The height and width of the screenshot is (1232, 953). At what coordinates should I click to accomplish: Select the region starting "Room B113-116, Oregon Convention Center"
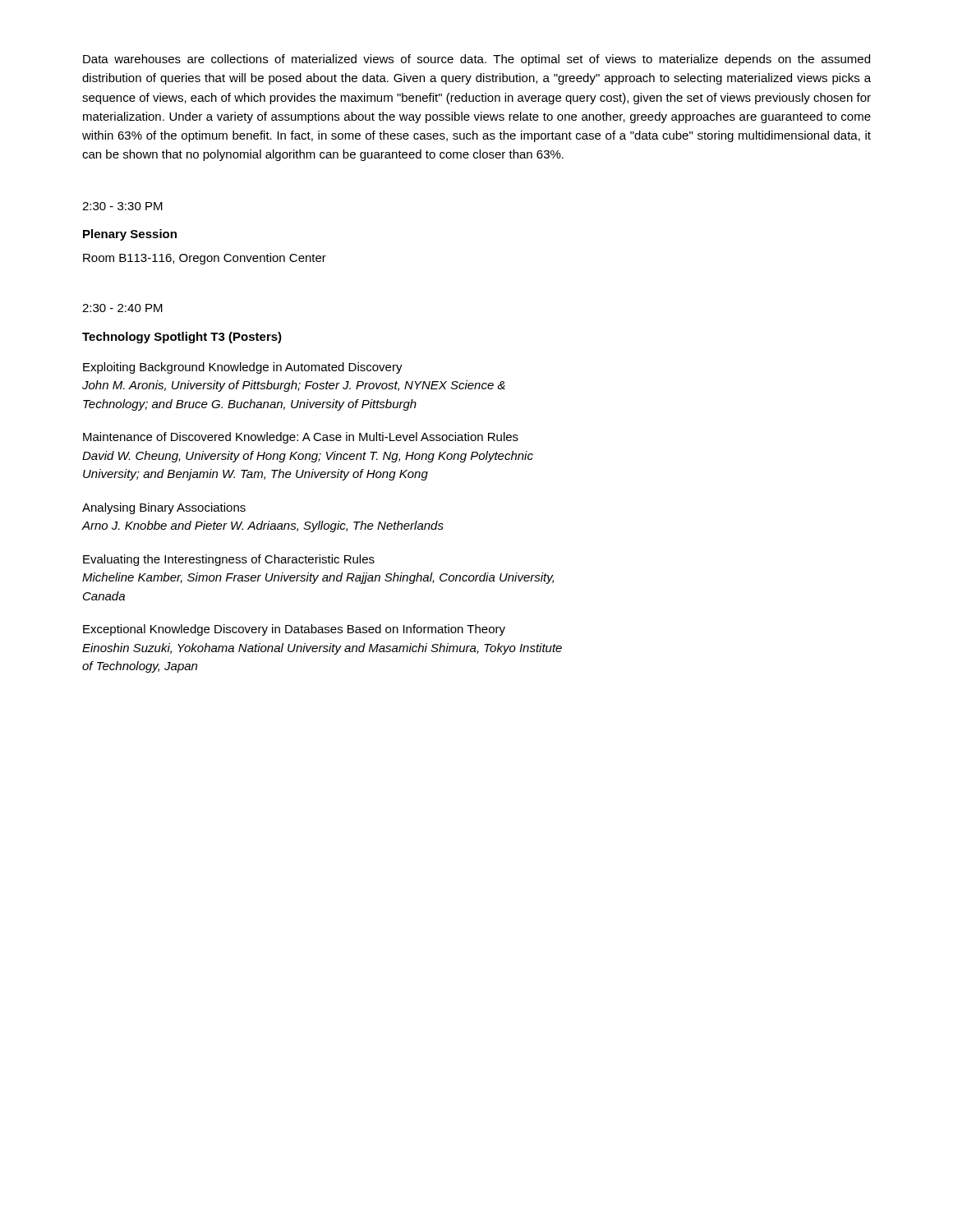(x=204, y=257)
